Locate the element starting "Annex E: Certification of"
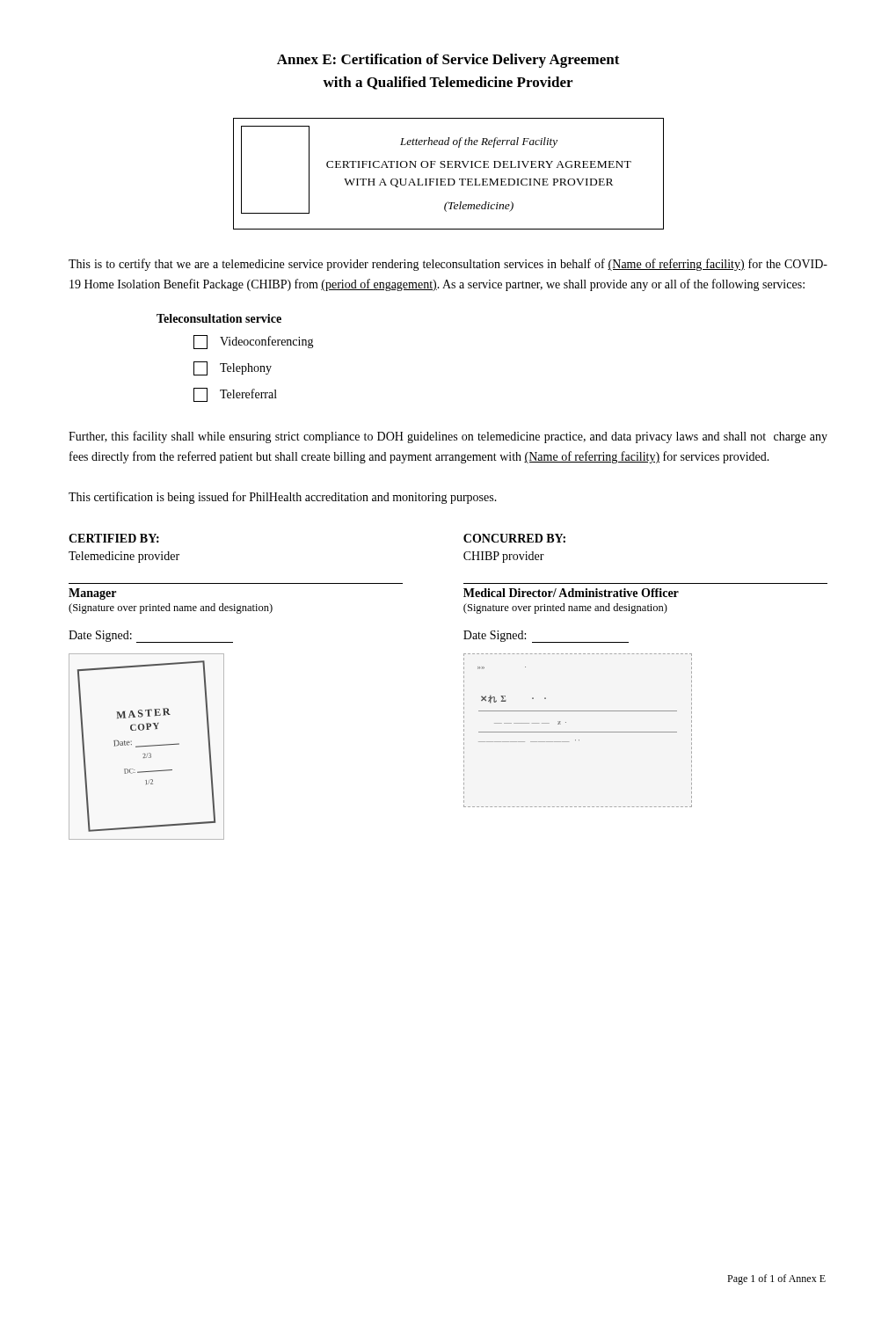Screen dimensions: 1319x896 pyautogui.click(x=448, y=71)
